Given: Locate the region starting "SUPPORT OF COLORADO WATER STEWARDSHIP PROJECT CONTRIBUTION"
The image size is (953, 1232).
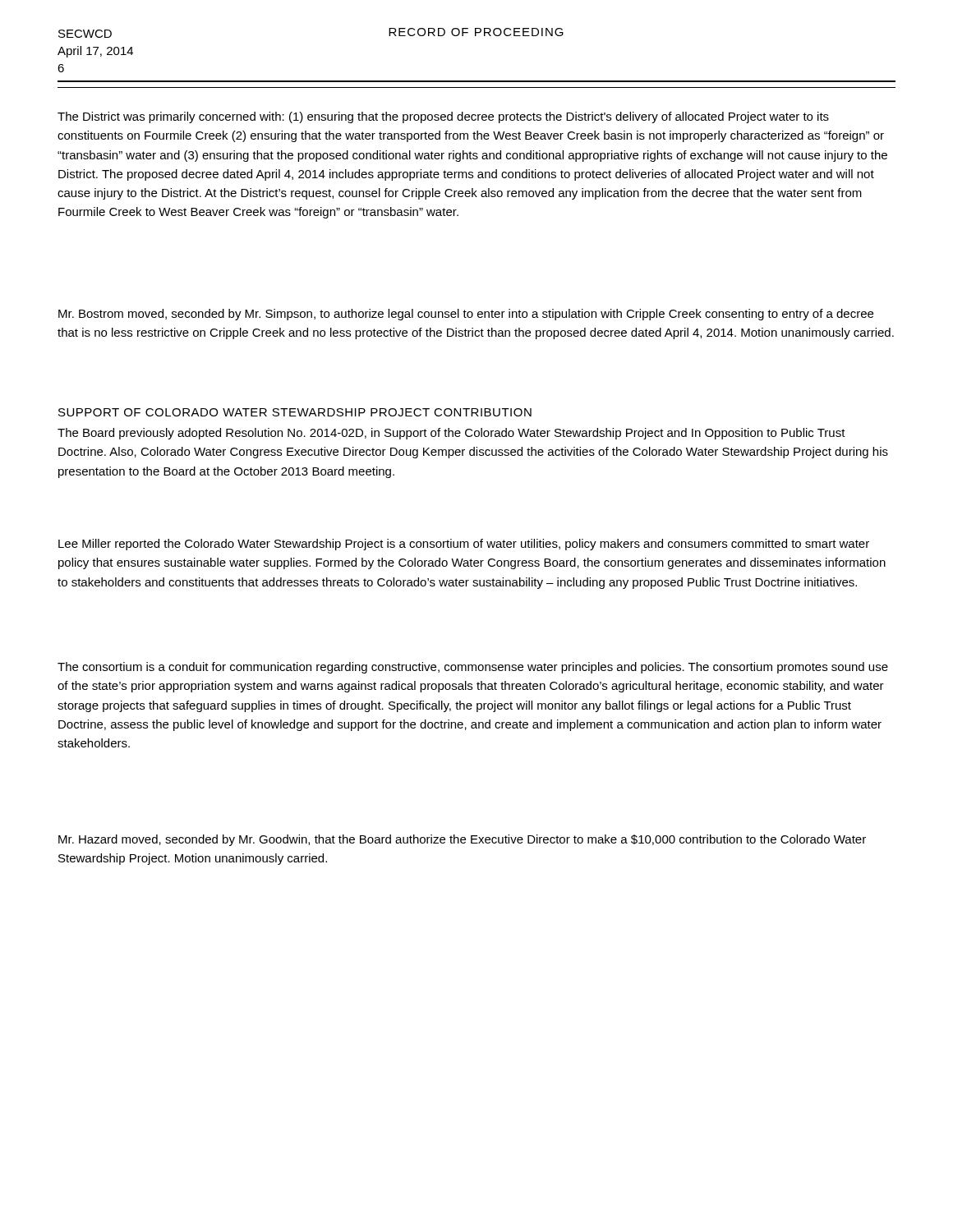Looking at the screenshot, I should (x=295, y=412).
